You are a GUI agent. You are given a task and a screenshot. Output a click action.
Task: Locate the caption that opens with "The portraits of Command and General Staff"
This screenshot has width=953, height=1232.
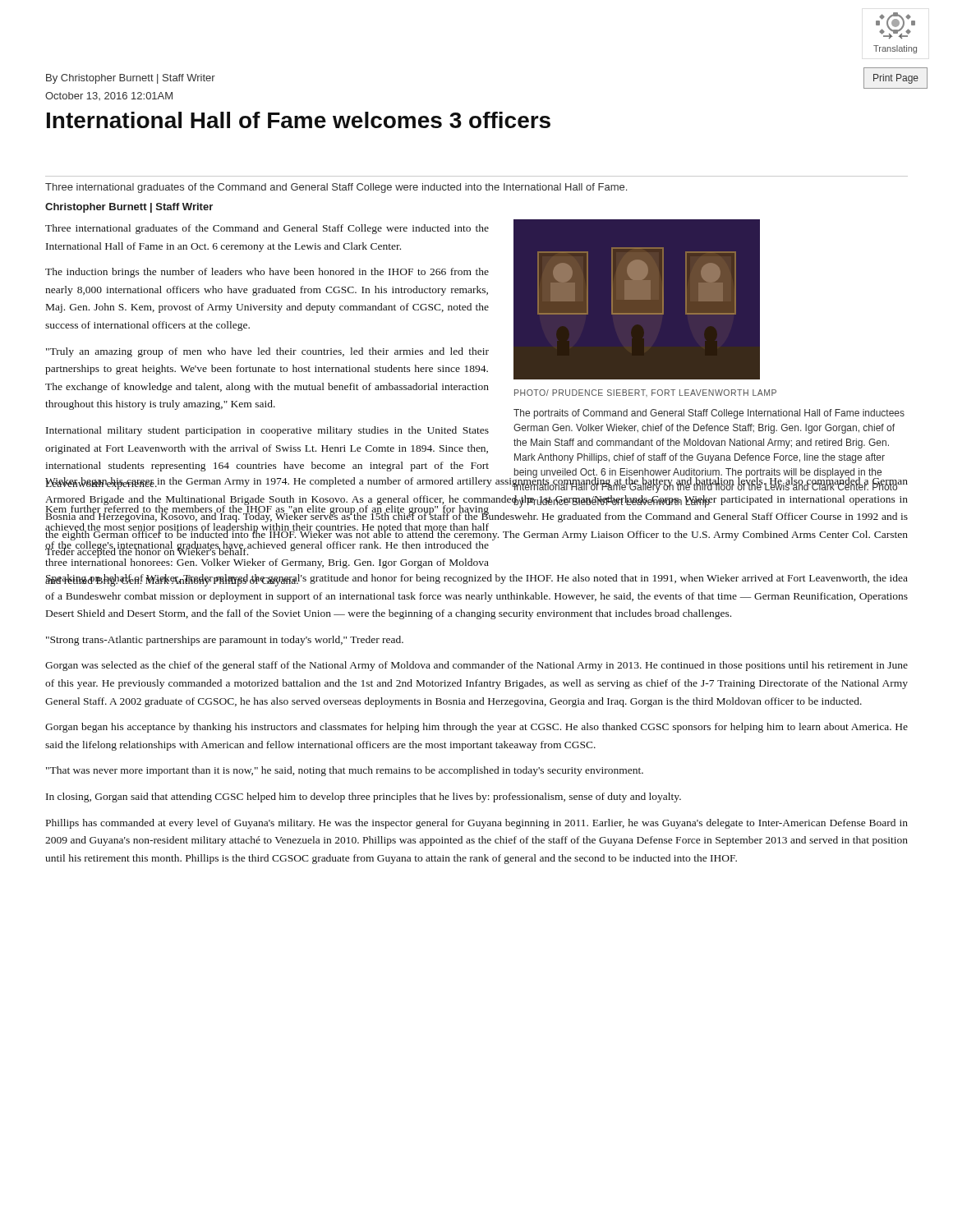coord(709,457)
